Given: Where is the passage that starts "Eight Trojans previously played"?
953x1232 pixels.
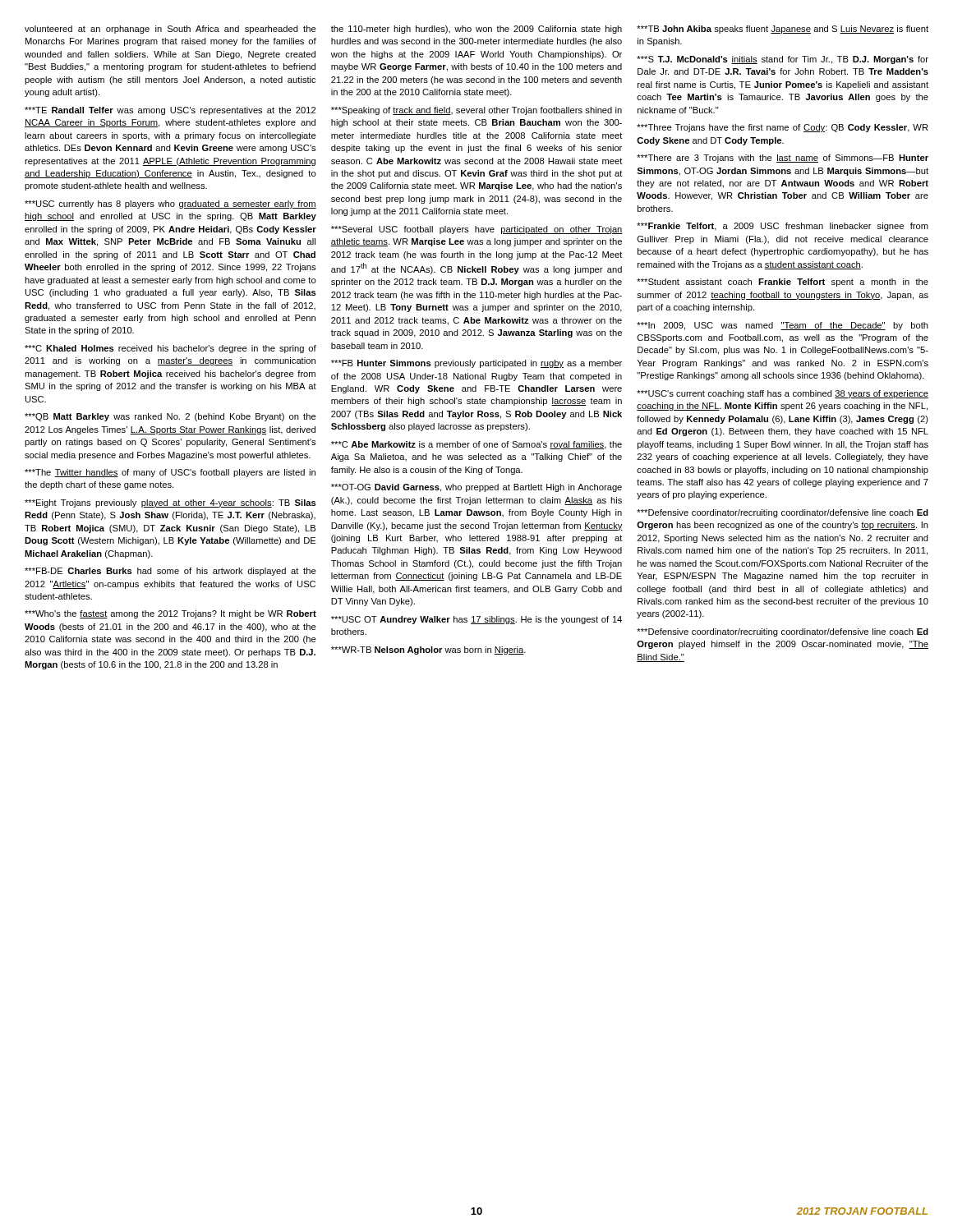Looking at the screenshot, I should coord(170,529).
